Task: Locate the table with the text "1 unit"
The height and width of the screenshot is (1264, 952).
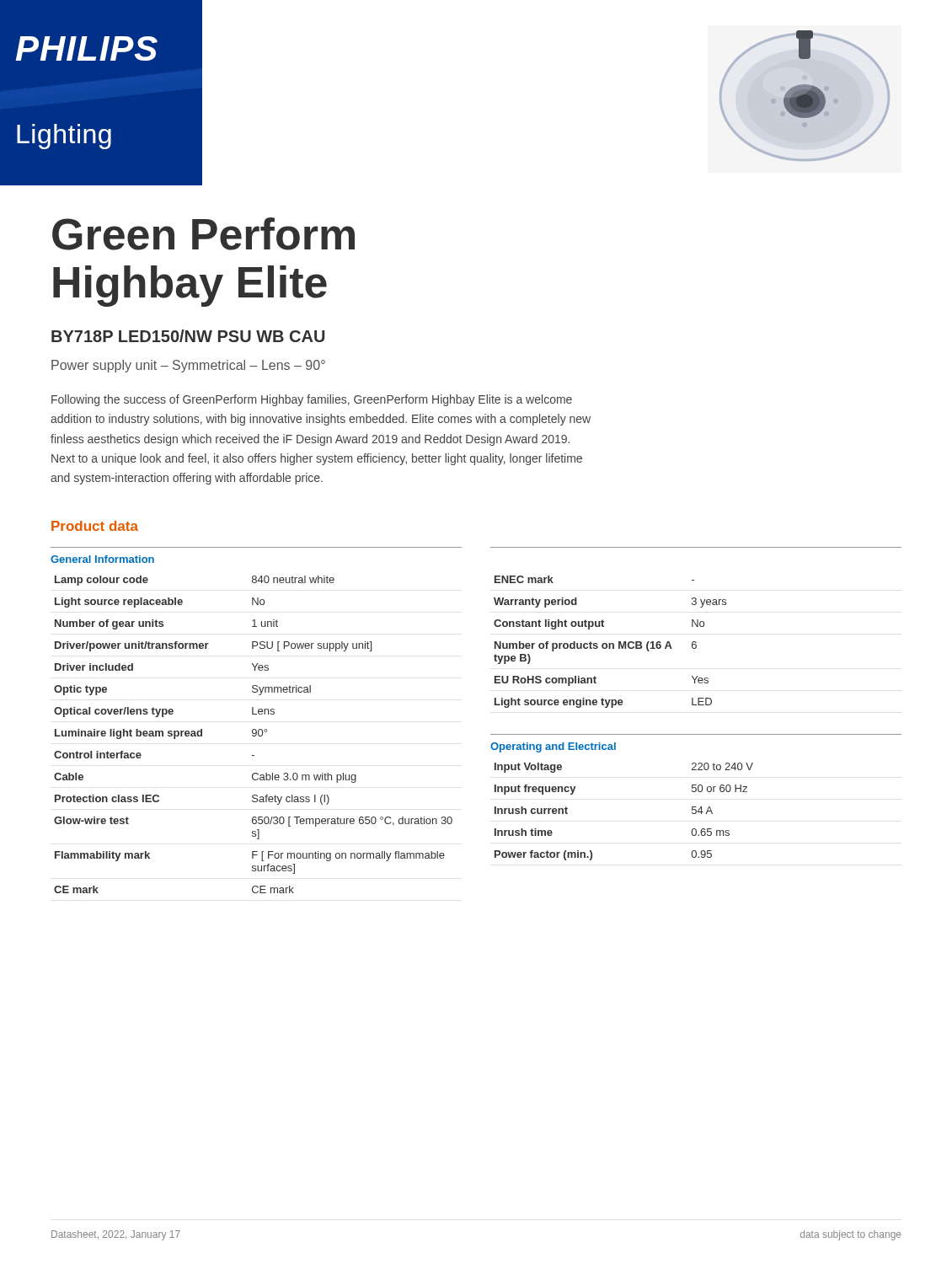Action: tap(256, 724)
